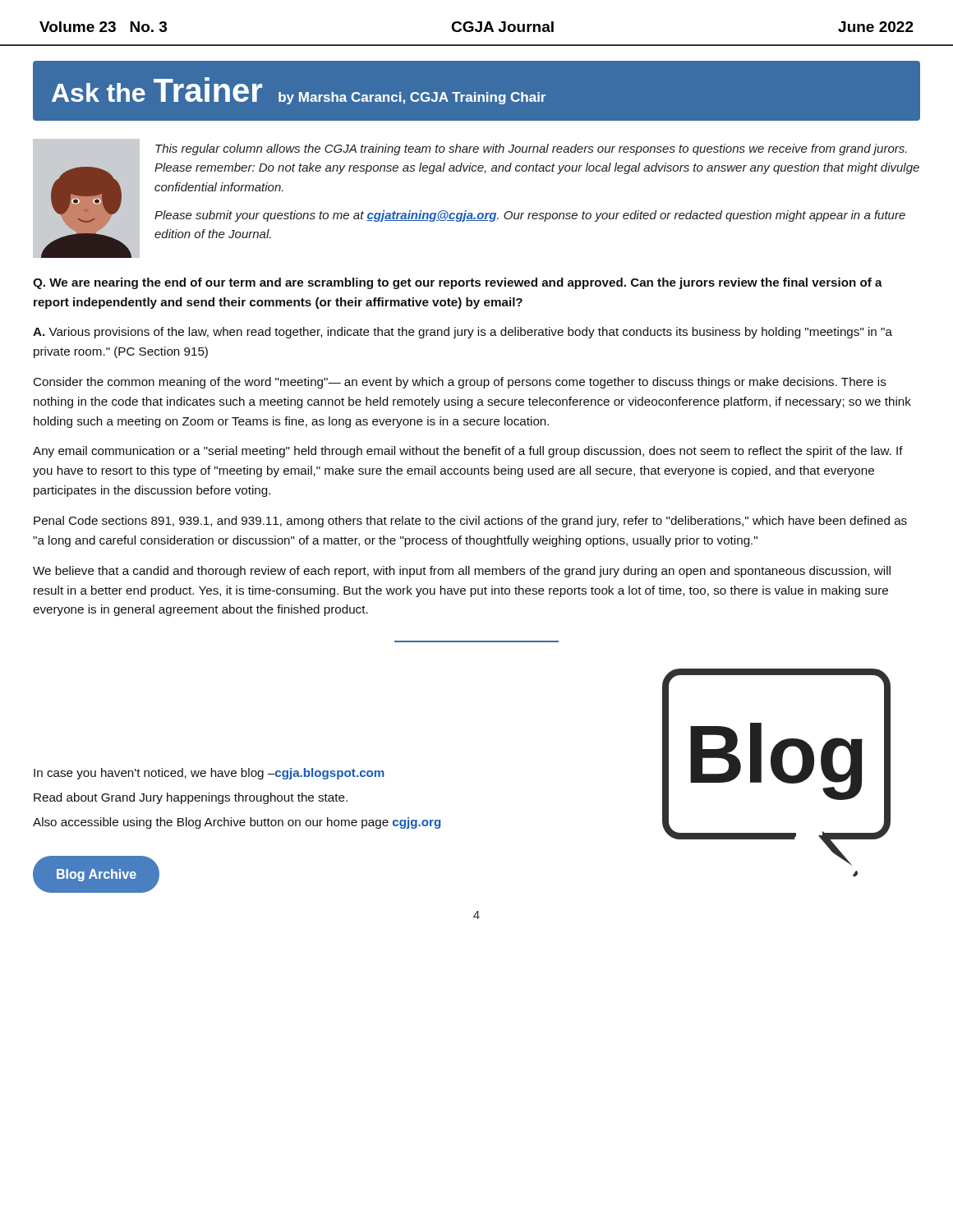Viewport: 953px width, 1232px height.
Task: Point to the text block starting "Ask the Trainer by Marsha"
Action: point(298,90)
